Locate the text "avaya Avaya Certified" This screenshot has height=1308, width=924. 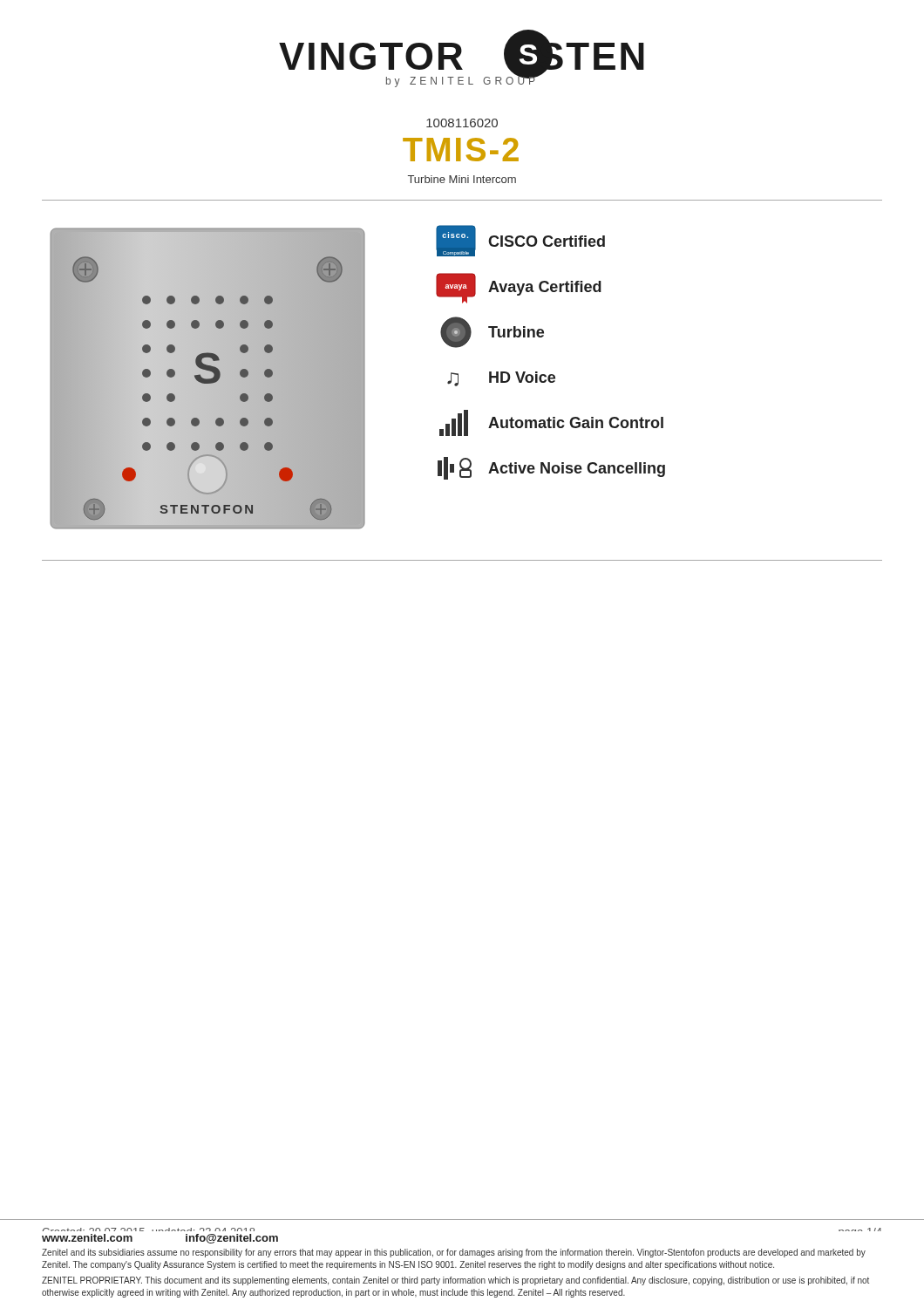tap(519, 287)
